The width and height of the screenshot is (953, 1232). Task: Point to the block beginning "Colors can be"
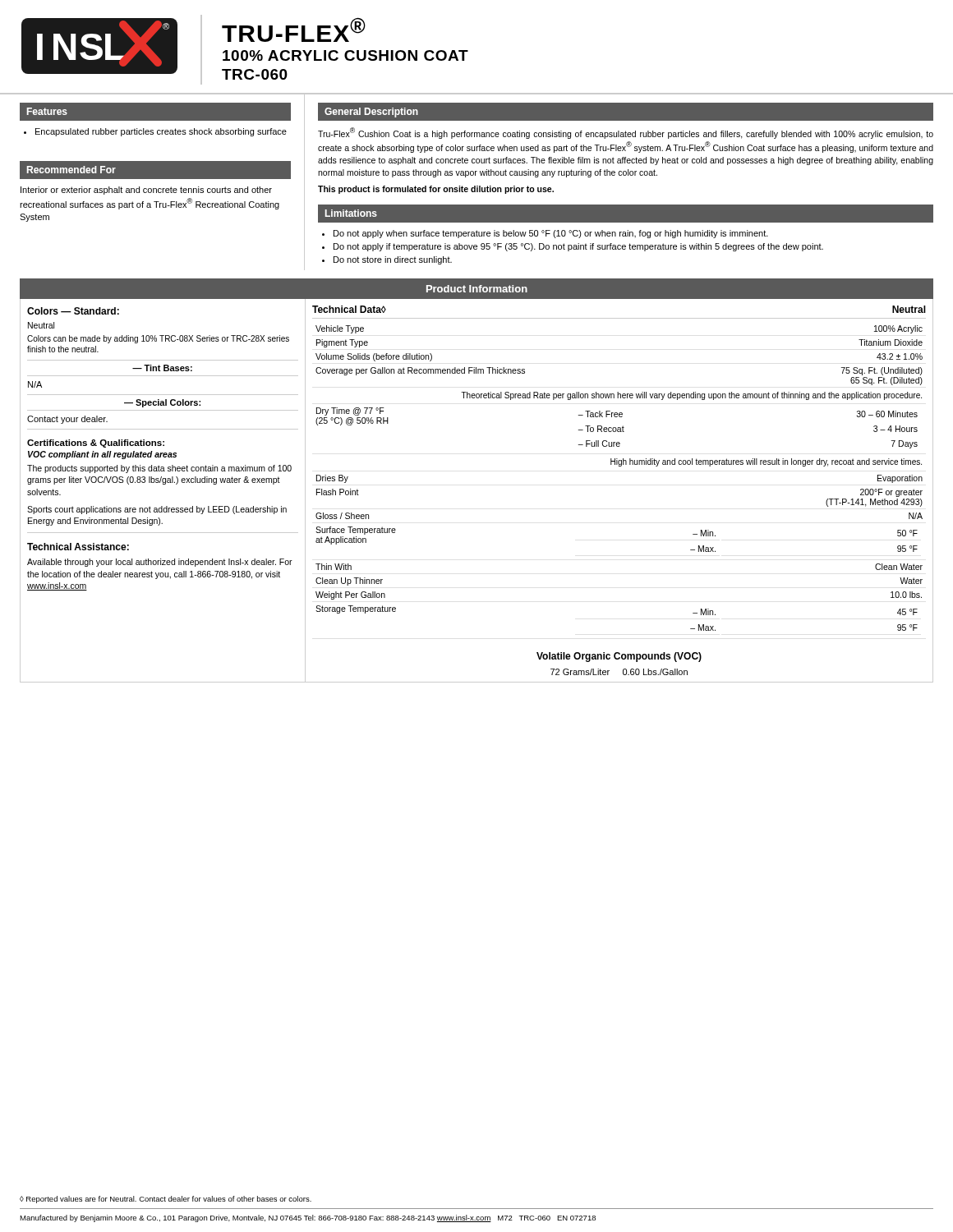coord(158,344)
